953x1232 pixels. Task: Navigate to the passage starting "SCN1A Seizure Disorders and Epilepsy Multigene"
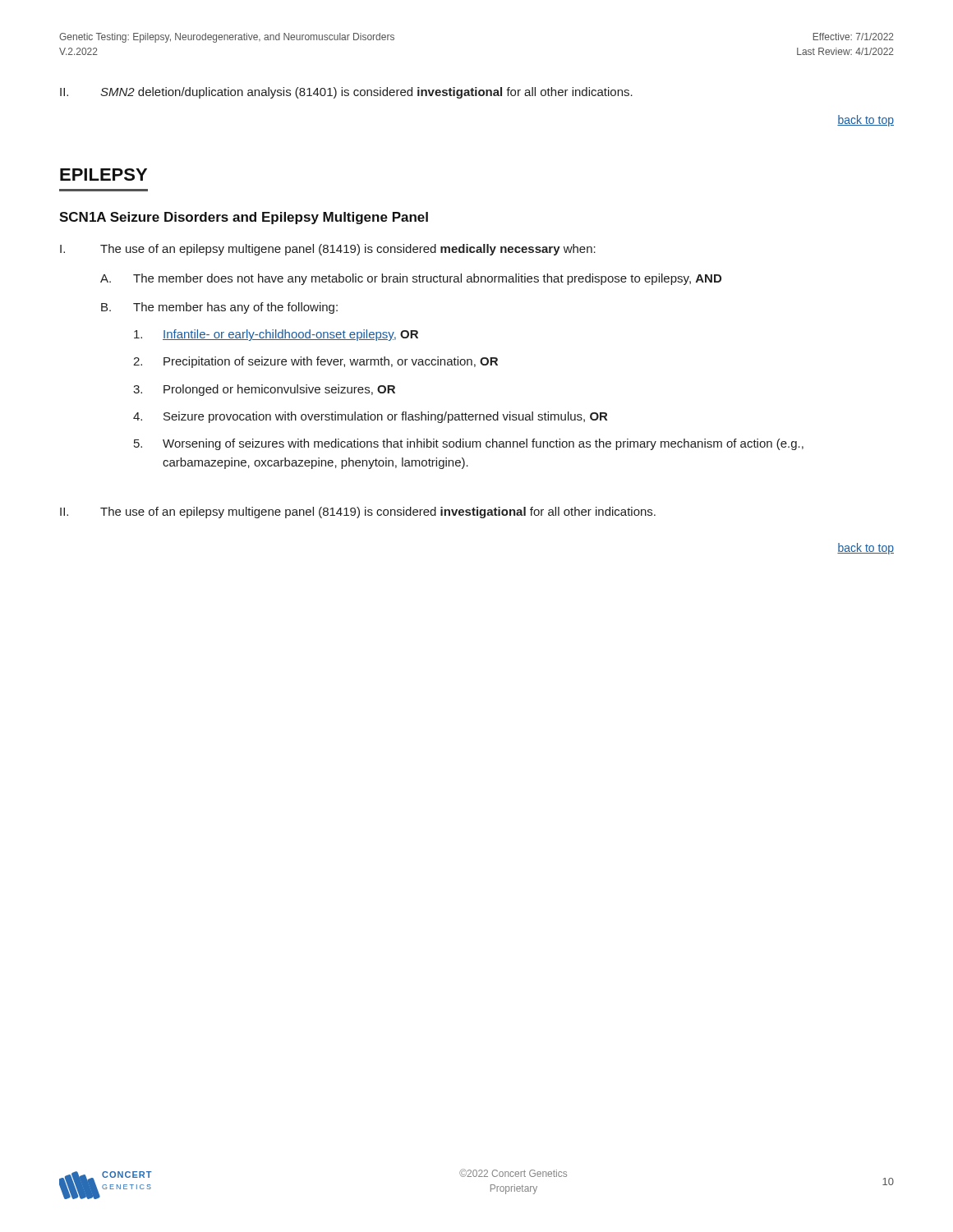[244, 217]
